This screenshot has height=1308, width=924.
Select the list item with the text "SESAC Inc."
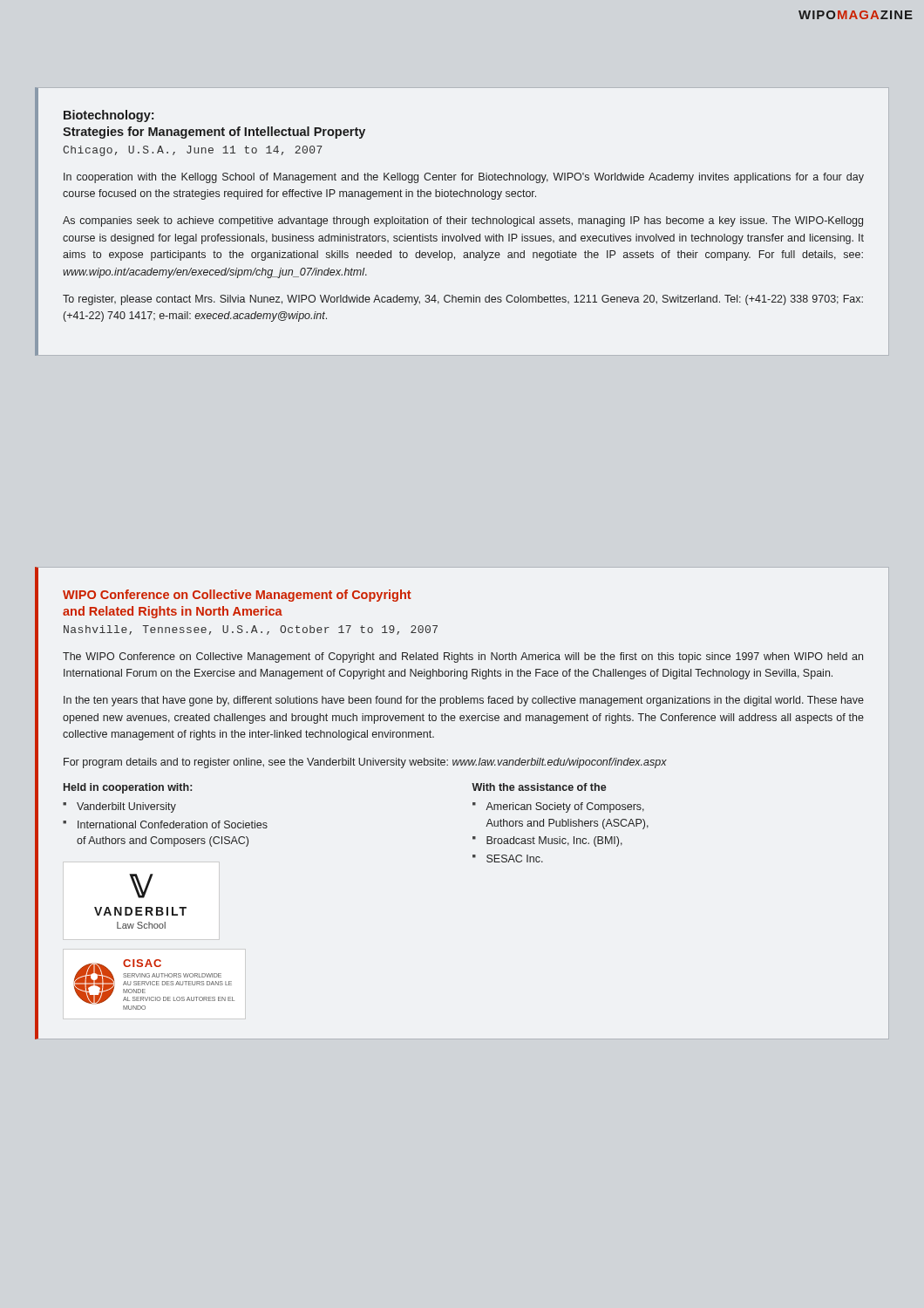tap(515, 859)
